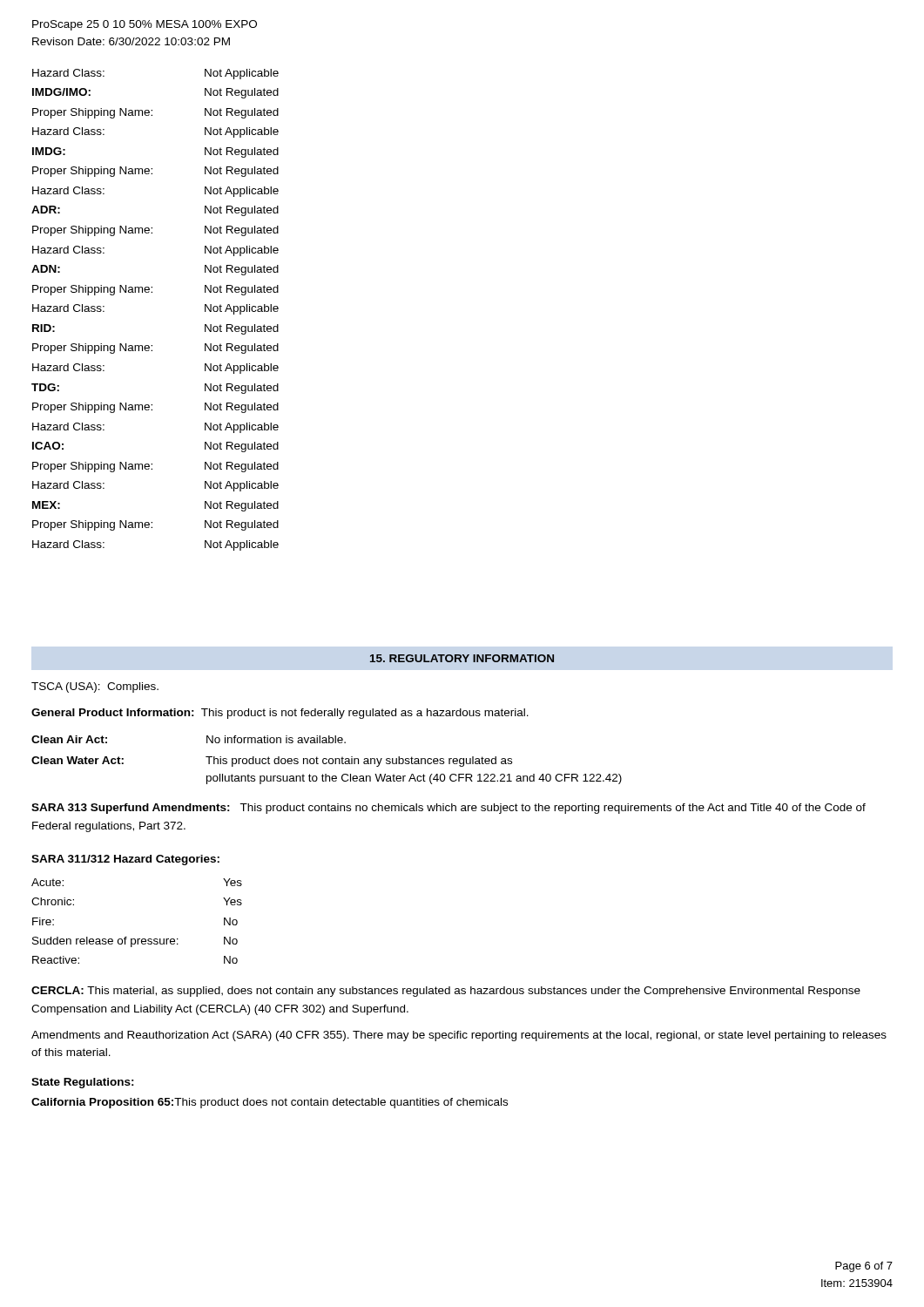Screen dimensions: 1307x924
Task: Navigate to the text starting "CERCLA: This material,"
Action: click(x=446, y=999)
